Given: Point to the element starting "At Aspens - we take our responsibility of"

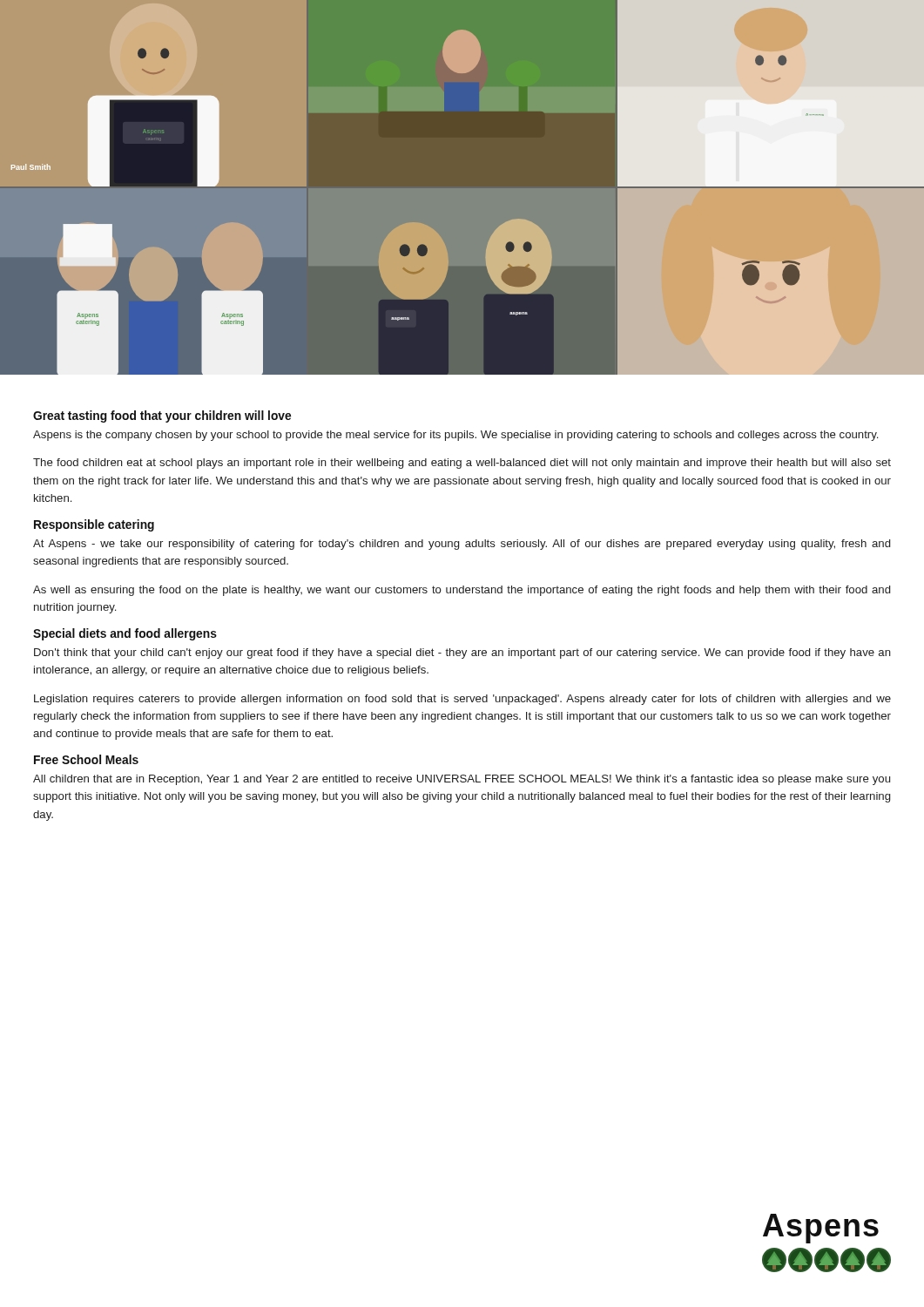Looking at the screenshot, I should click(462, 553).
